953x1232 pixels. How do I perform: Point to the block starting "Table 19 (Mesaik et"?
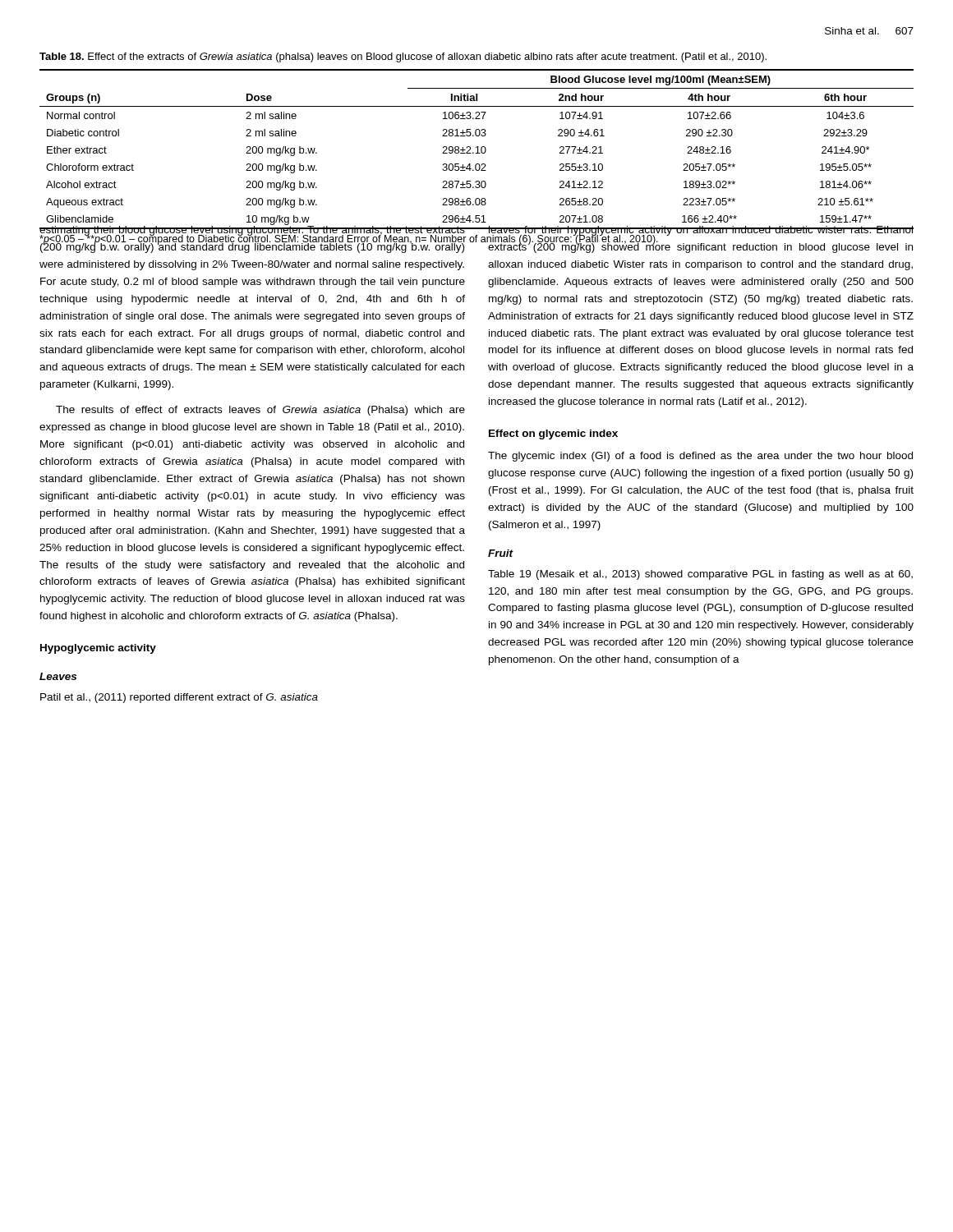click(x=701, y=617)
